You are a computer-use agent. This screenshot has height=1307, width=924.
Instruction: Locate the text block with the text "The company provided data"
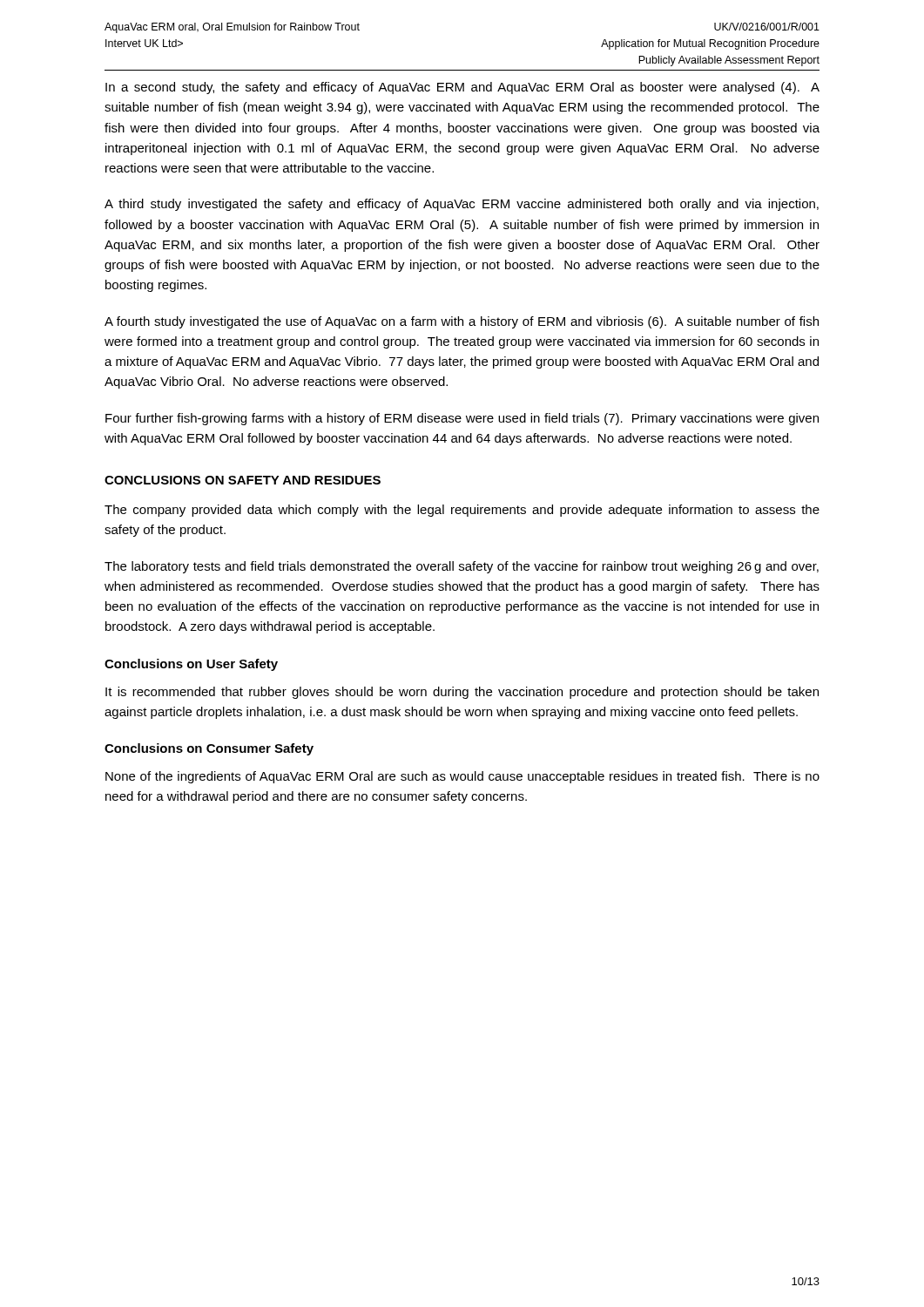pyautogui.click(x=462, y=519)
